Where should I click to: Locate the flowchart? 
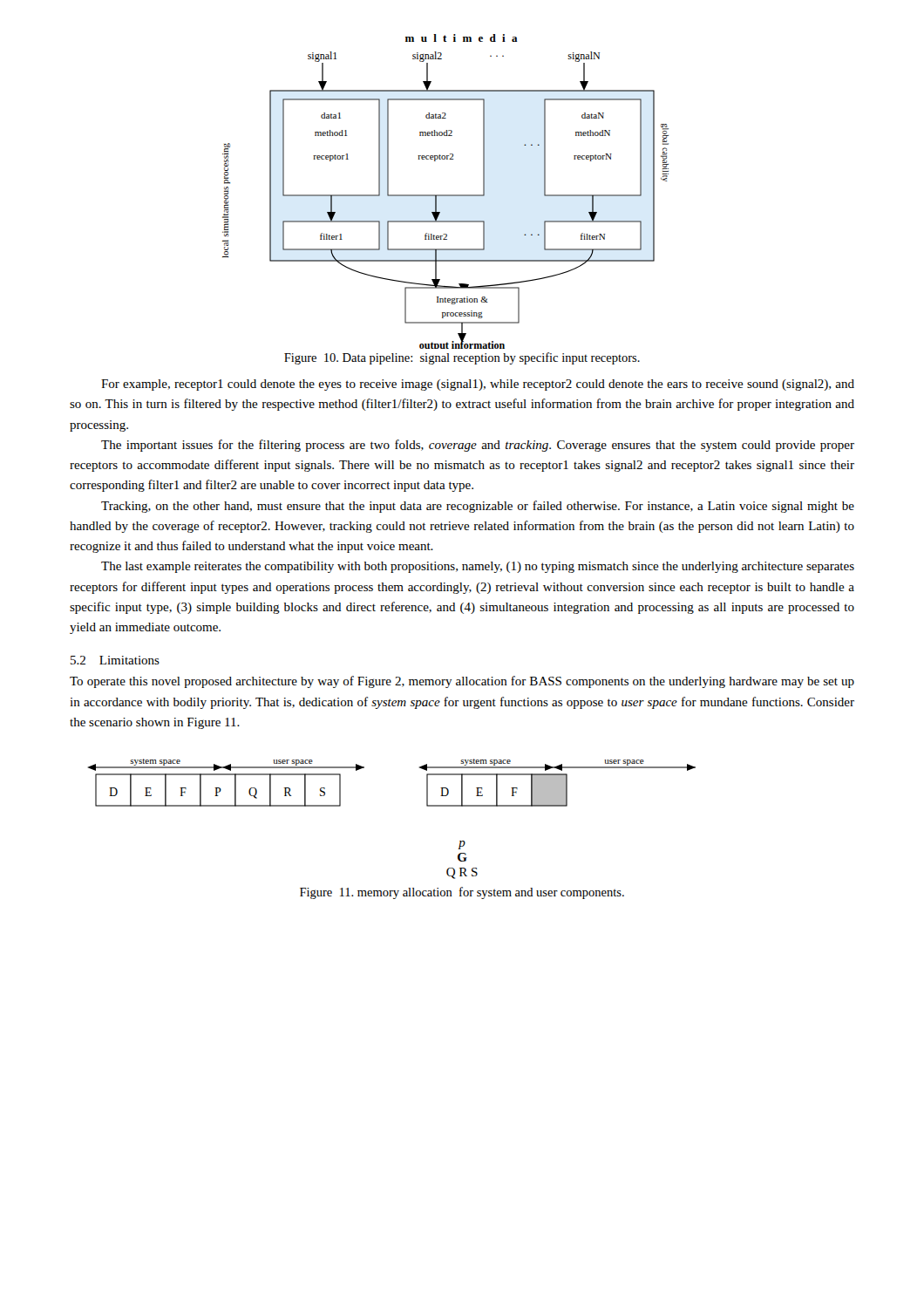pos(462,188)
